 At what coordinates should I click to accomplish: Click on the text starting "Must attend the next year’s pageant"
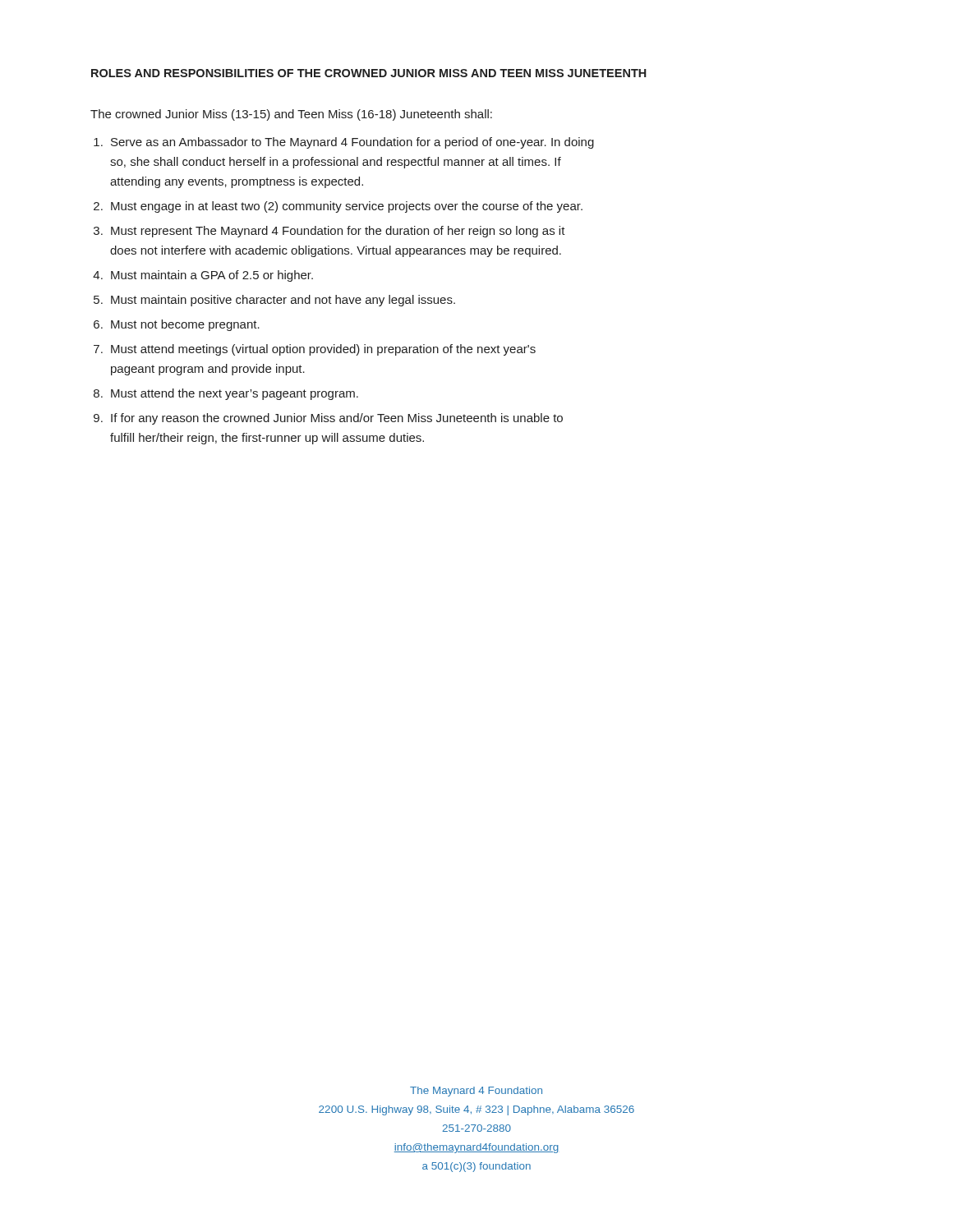pos(235,393)
